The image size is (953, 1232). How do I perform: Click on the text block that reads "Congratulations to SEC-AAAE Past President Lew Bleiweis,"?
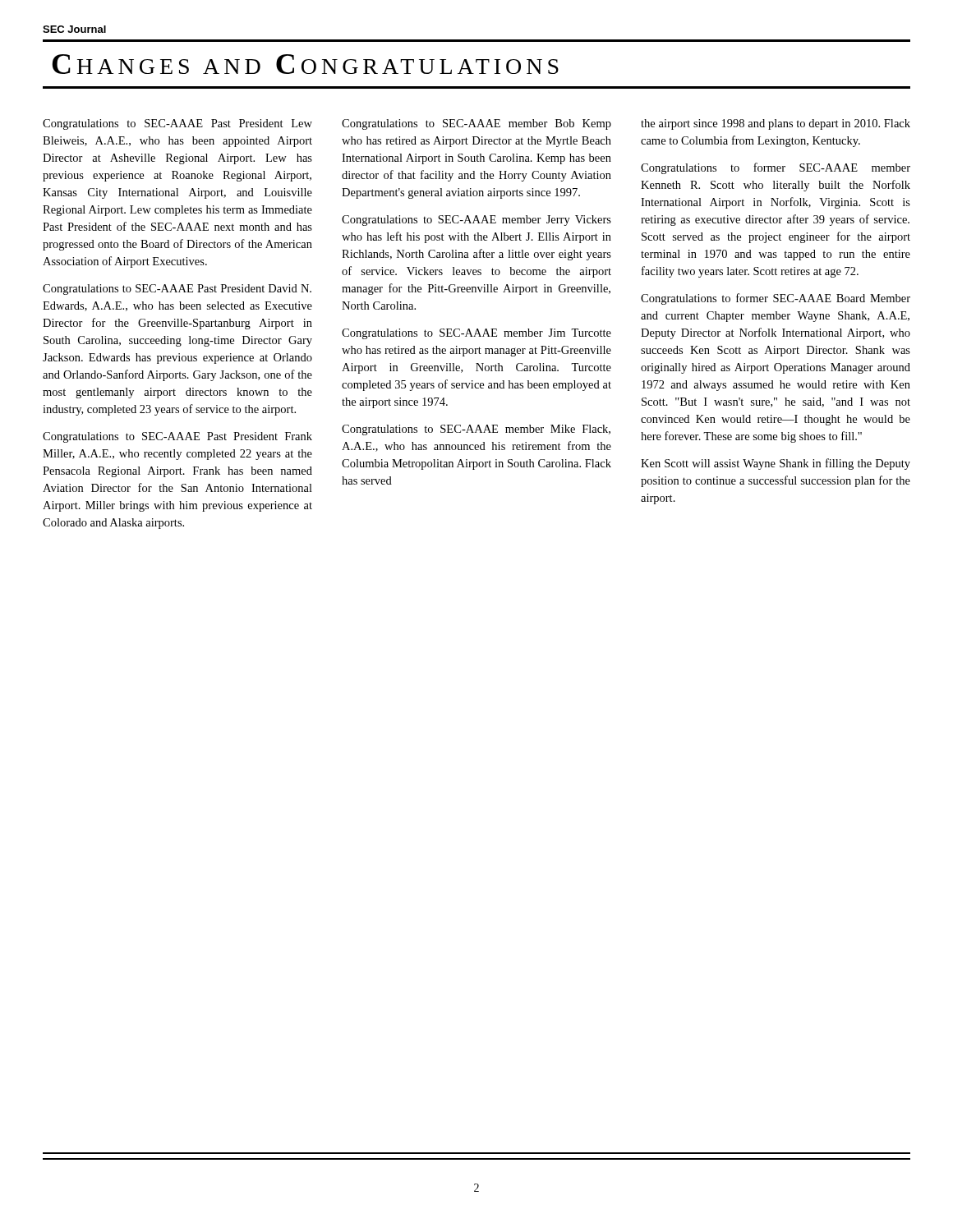point(177,193)
